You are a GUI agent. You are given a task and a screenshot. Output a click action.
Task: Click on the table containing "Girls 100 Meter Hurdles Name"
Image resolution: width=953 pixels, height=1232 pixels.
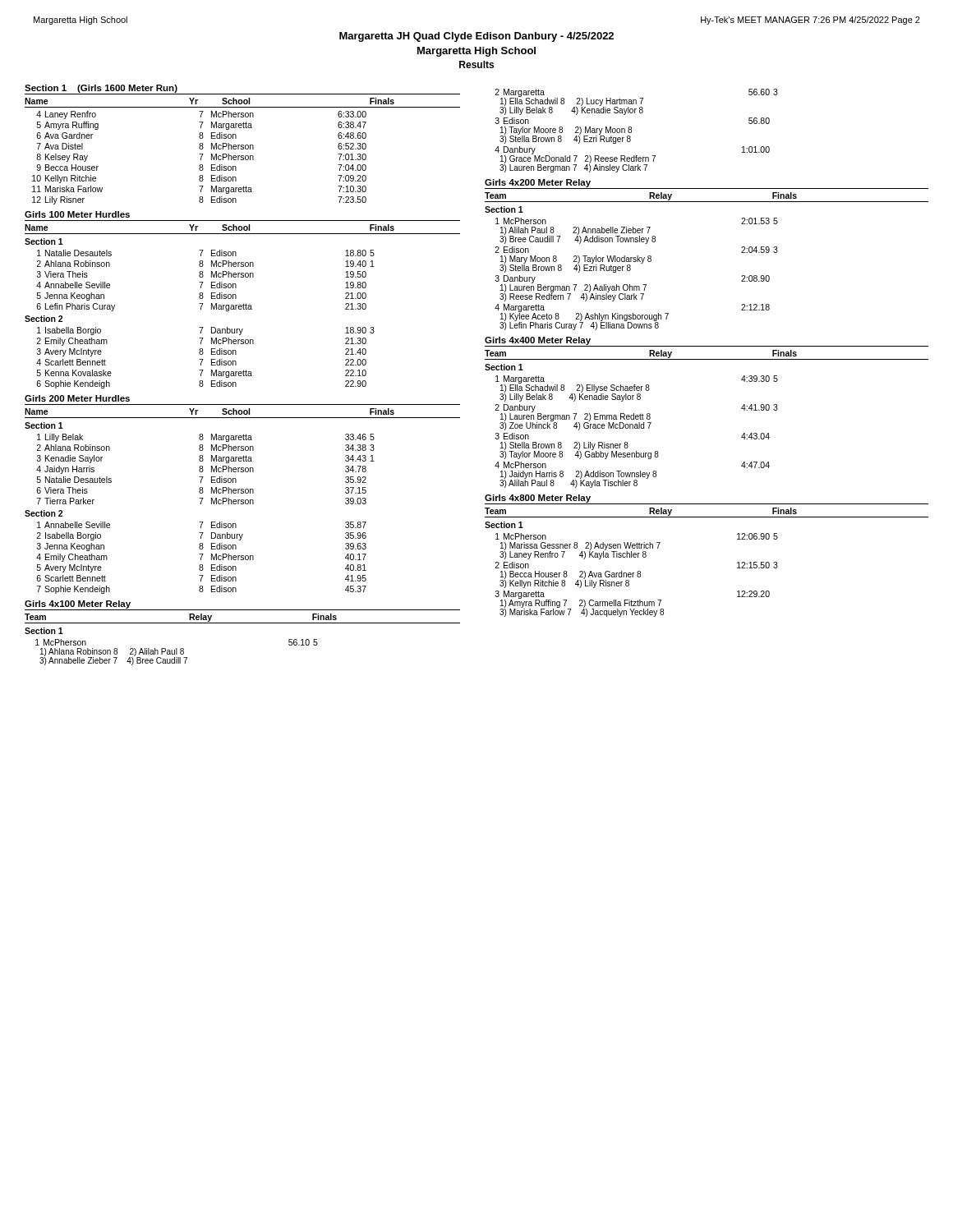(242, 299)
